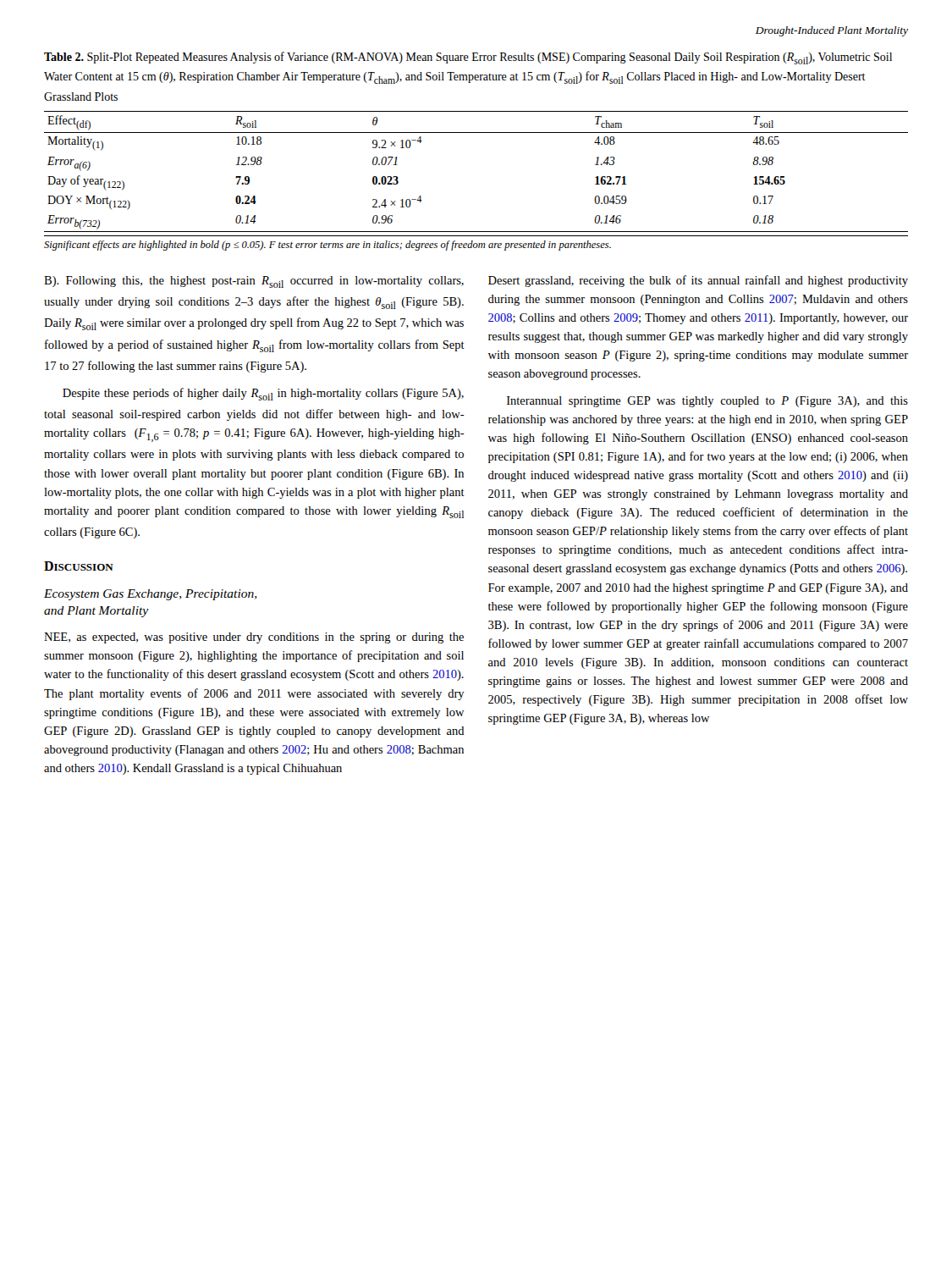Locate the block of text that opens with "Interannual springtime GEP was tightly coupled to P"

pos(698,559)
